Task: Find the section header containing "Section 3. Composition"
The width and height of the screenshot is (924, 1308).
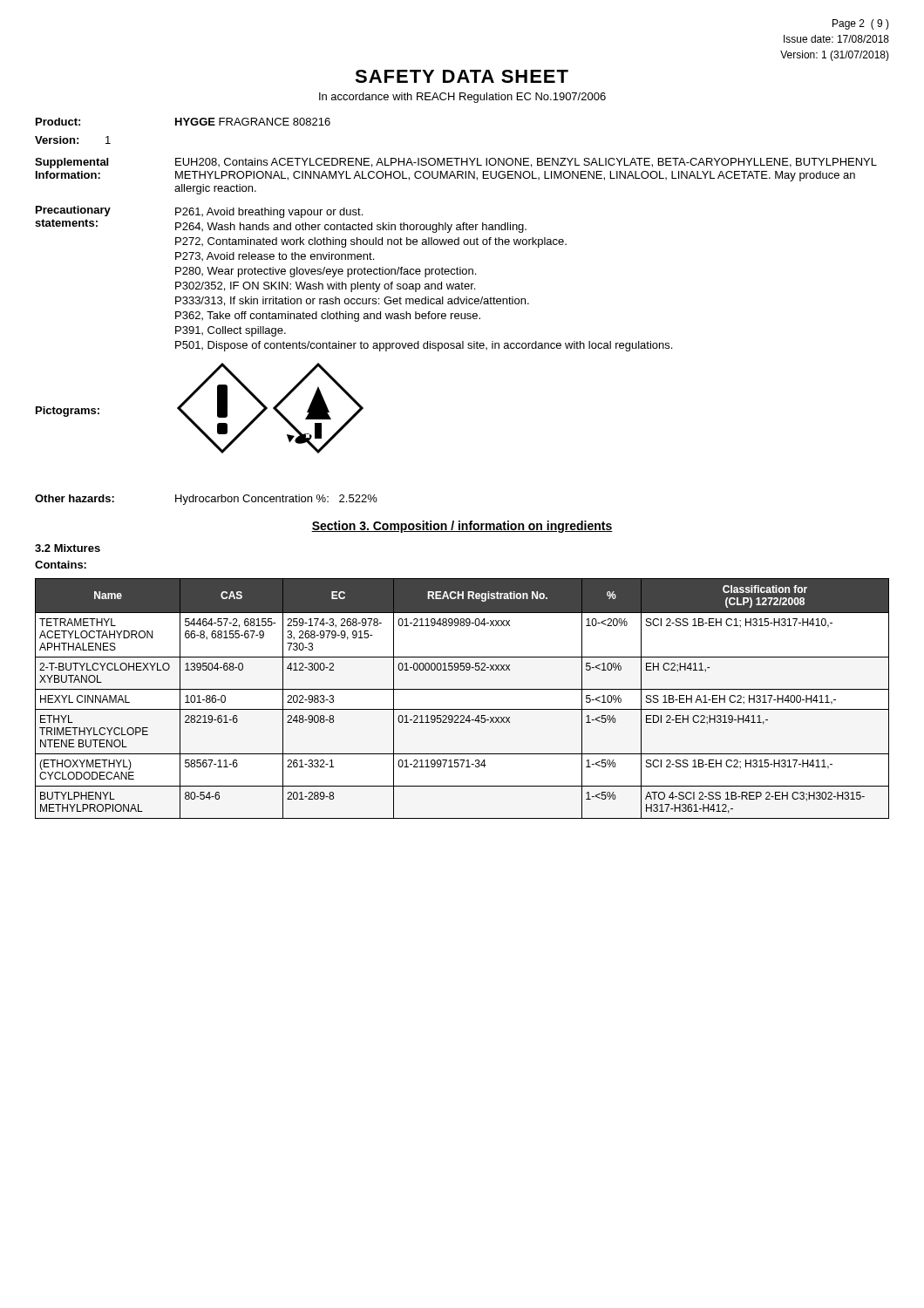Action: [462, 526]
